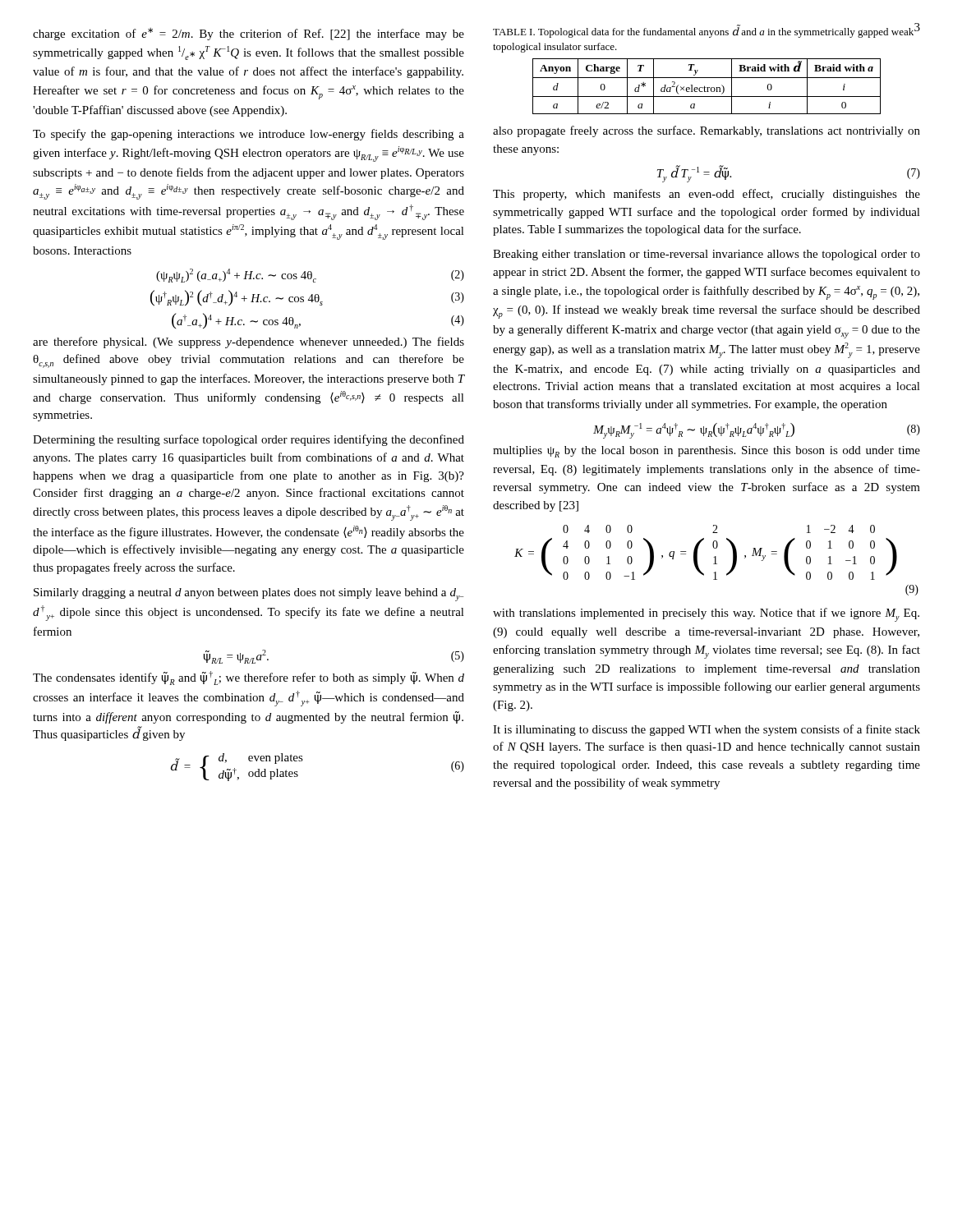The height and width of the screenshot is (1232, 953).
Task: Click the formula that begins "d̃ = { d,even plates dψ̃†,odd"
Action: (249, 766)
